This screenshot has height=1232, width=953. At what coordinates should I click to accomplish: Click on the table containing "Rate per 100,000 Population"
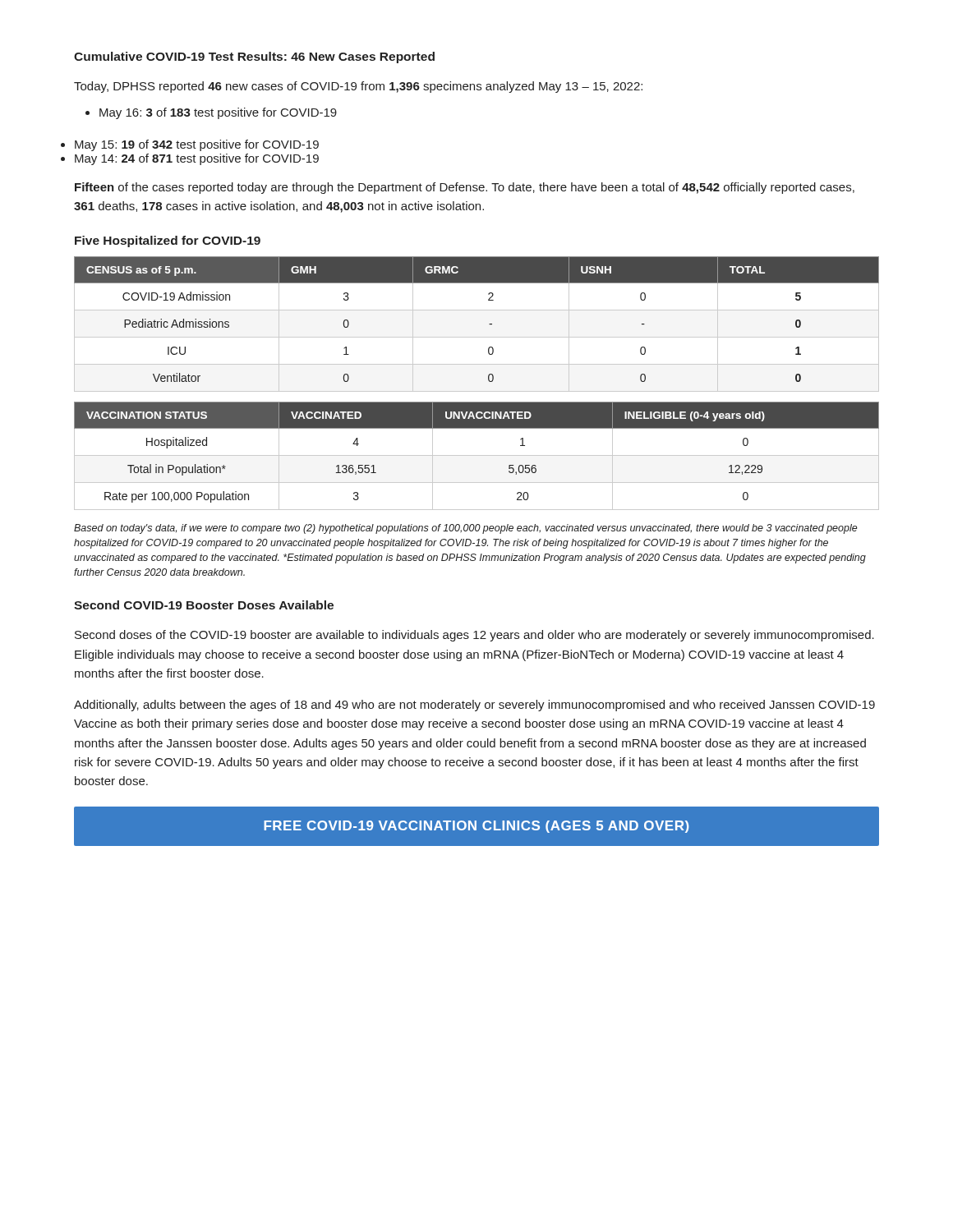tap(476, 456)
